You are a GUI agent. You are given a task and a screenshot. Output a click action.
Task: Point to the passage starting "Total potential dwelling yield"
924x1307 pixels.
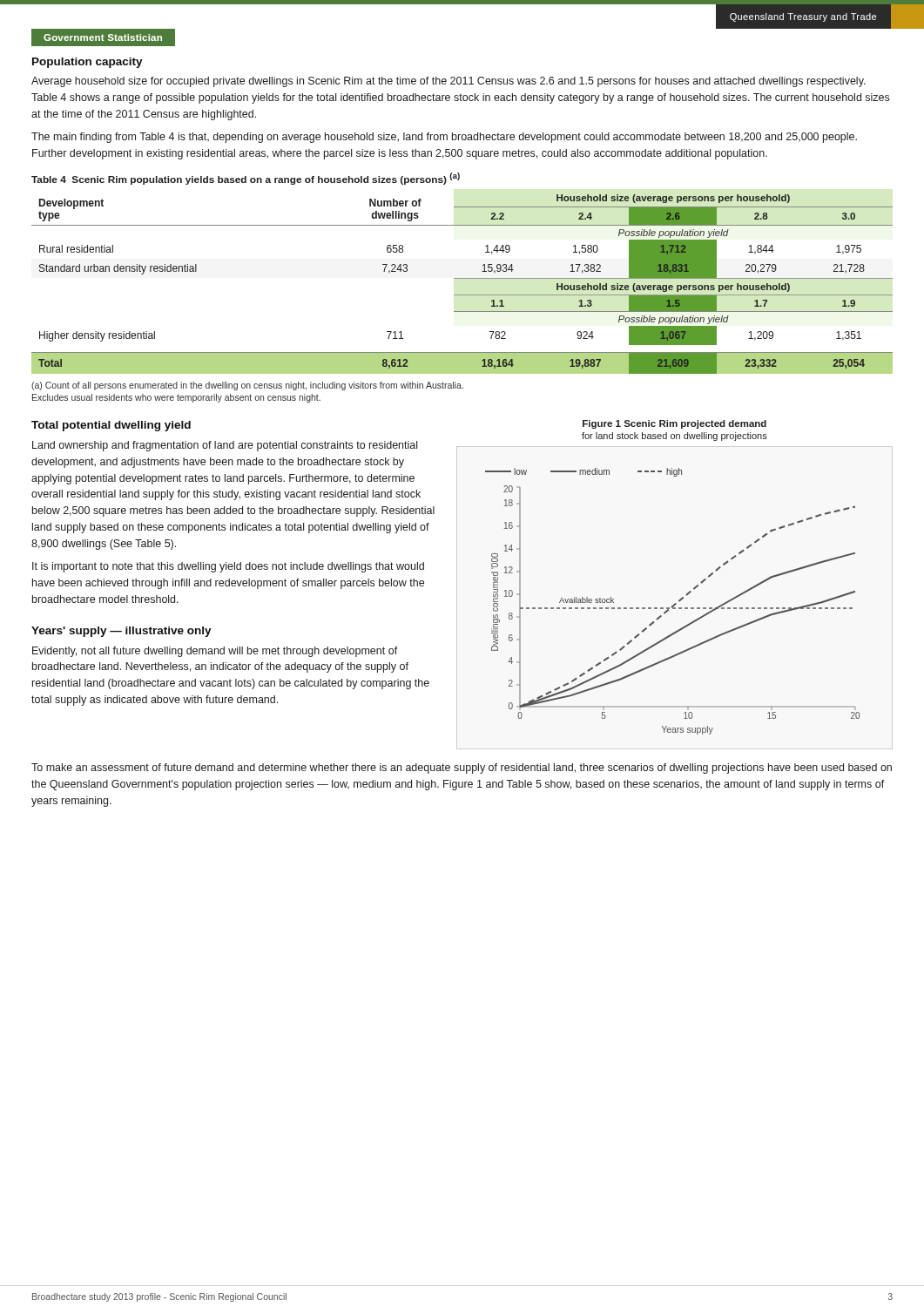(x=111, y=425)
